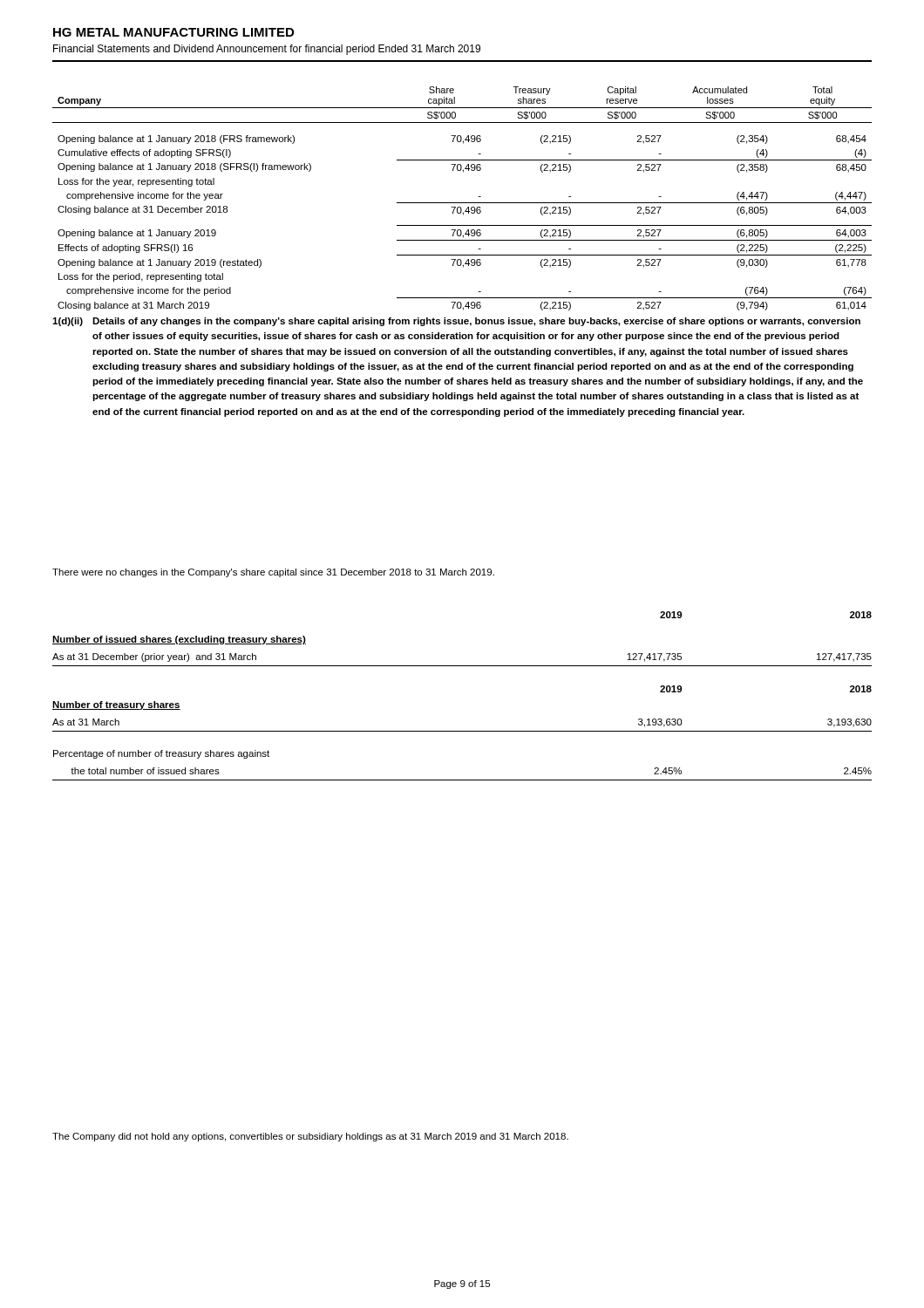
Task: Select the table that reads "Number of issued"
Action: [x=462, y=693]
